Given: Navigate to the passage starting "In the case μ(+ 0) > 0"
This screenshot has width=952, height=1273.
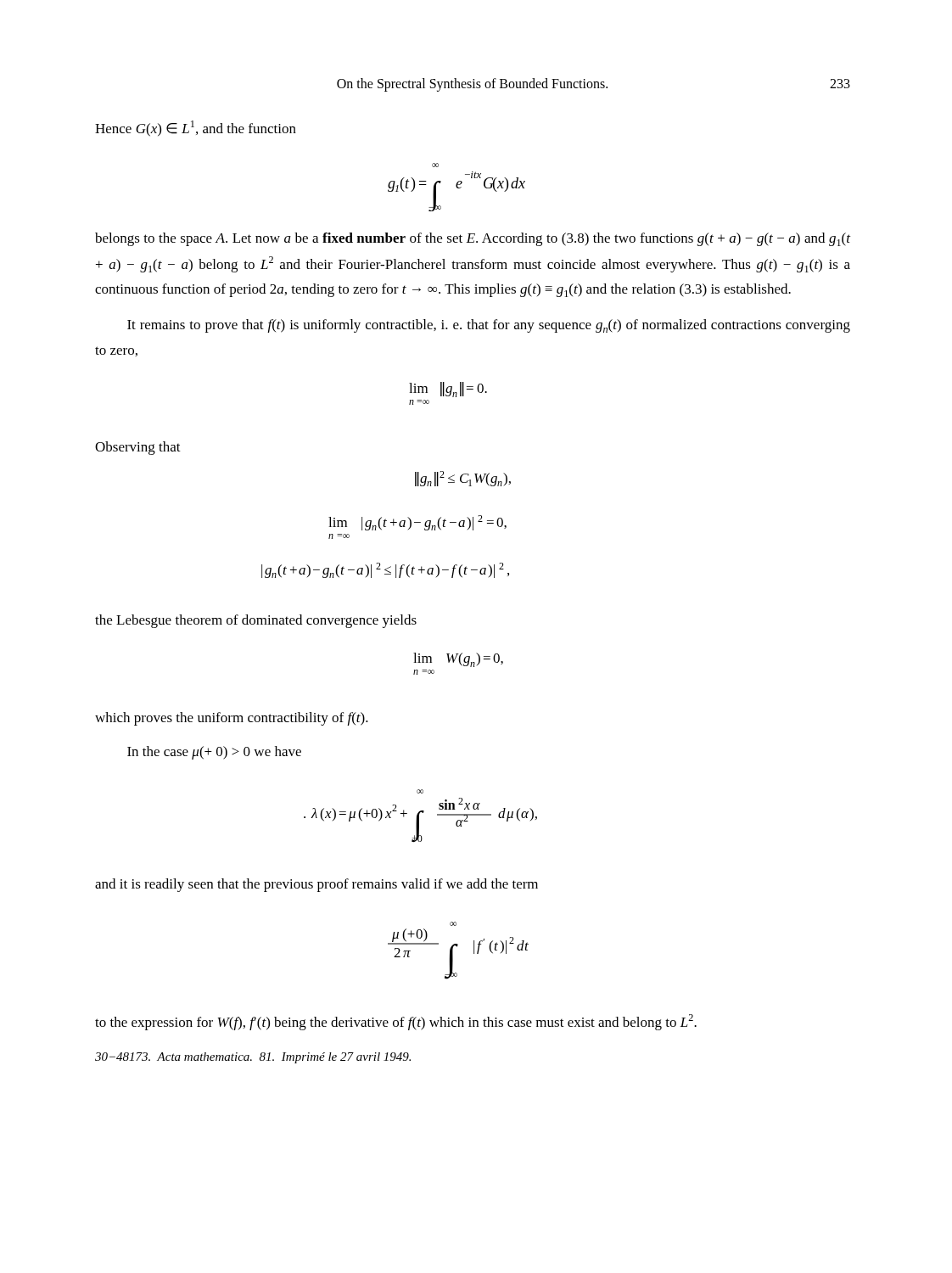Looking at the screenshot, I should tap(214, 753).
